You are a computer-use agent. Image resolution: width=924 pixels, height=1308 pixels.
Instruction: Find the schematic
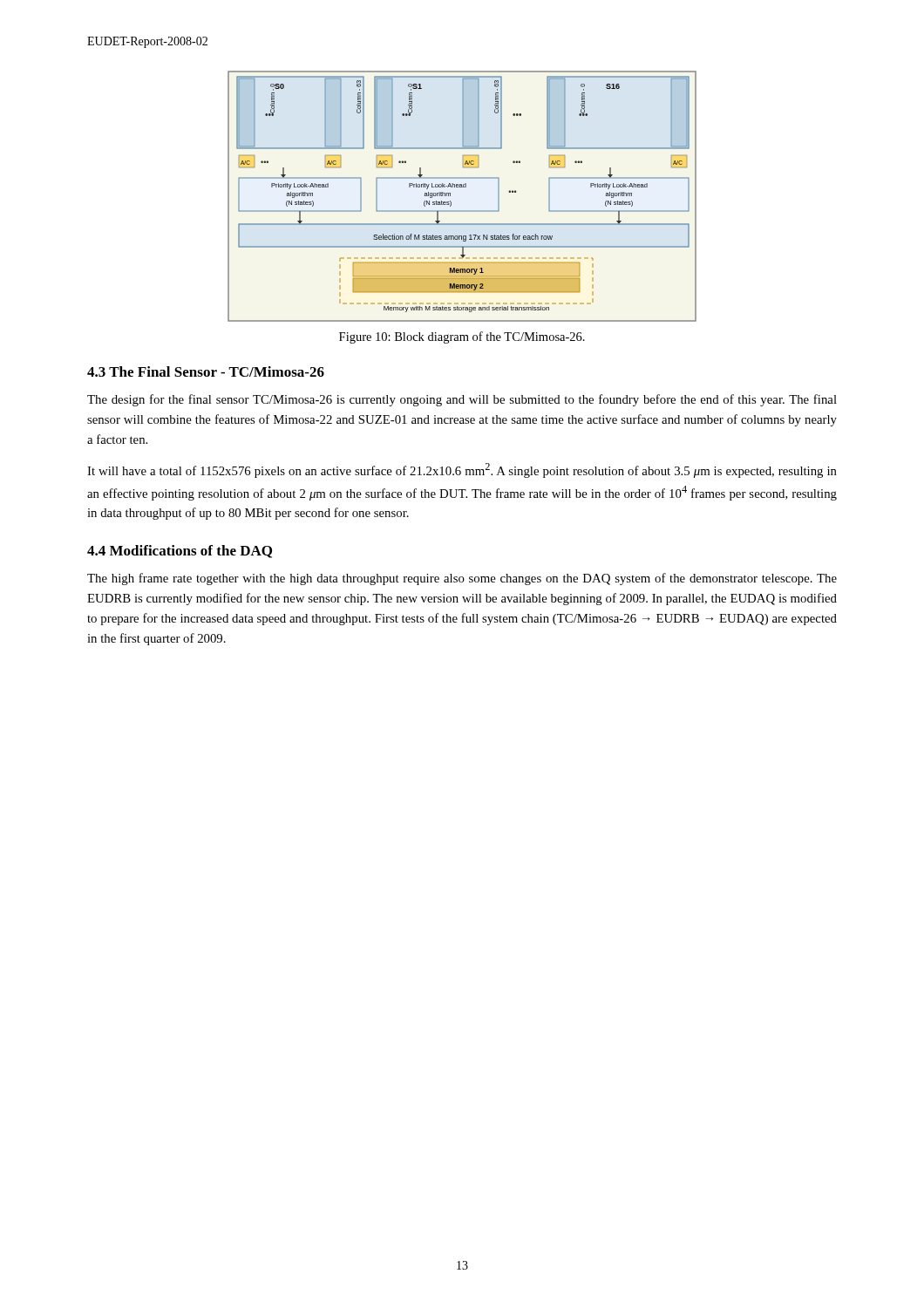coord(462,196)
